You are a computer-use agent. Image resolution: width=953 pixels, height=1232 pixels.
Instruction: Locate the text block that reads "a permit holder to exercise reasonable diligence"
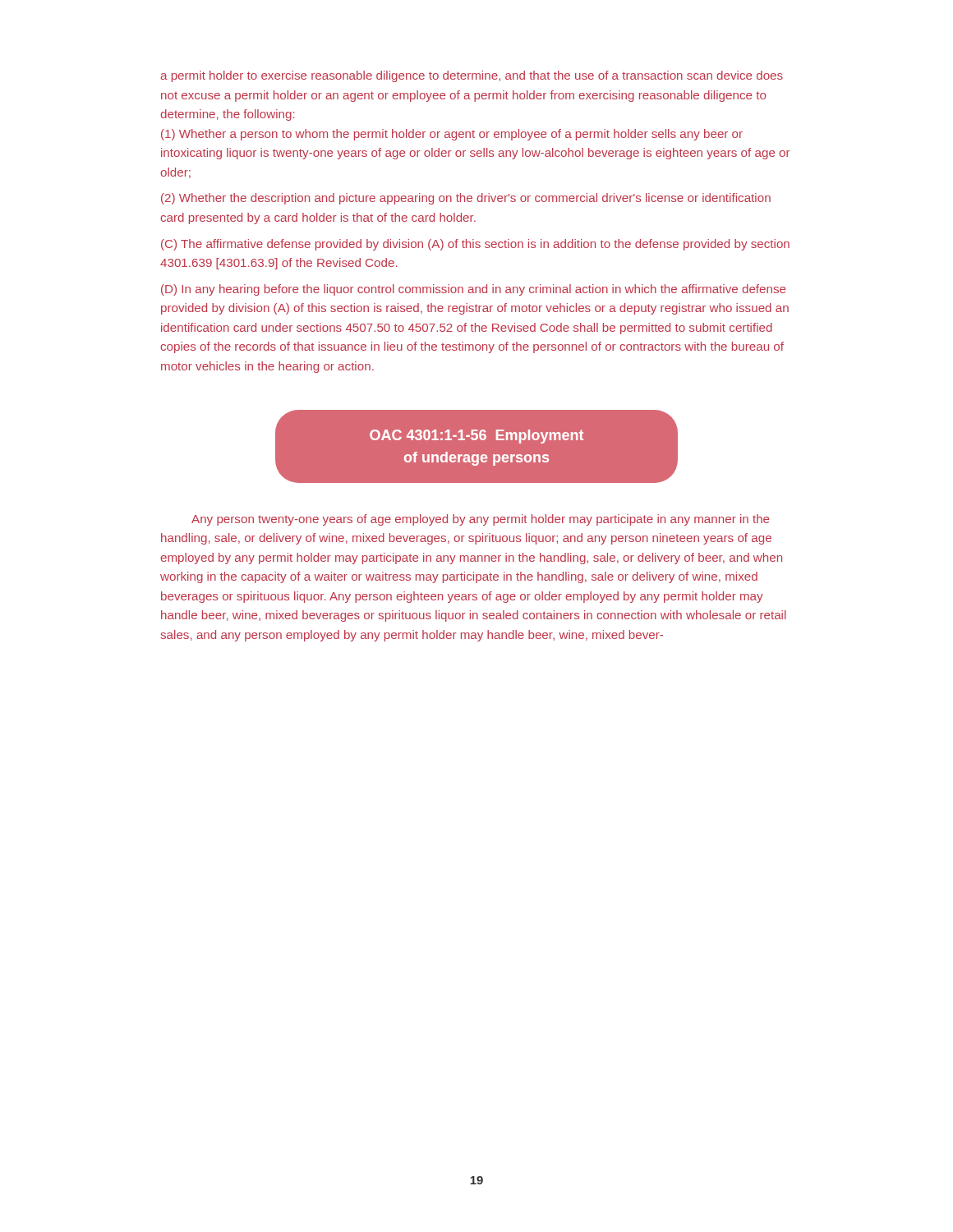click(476, 221)
